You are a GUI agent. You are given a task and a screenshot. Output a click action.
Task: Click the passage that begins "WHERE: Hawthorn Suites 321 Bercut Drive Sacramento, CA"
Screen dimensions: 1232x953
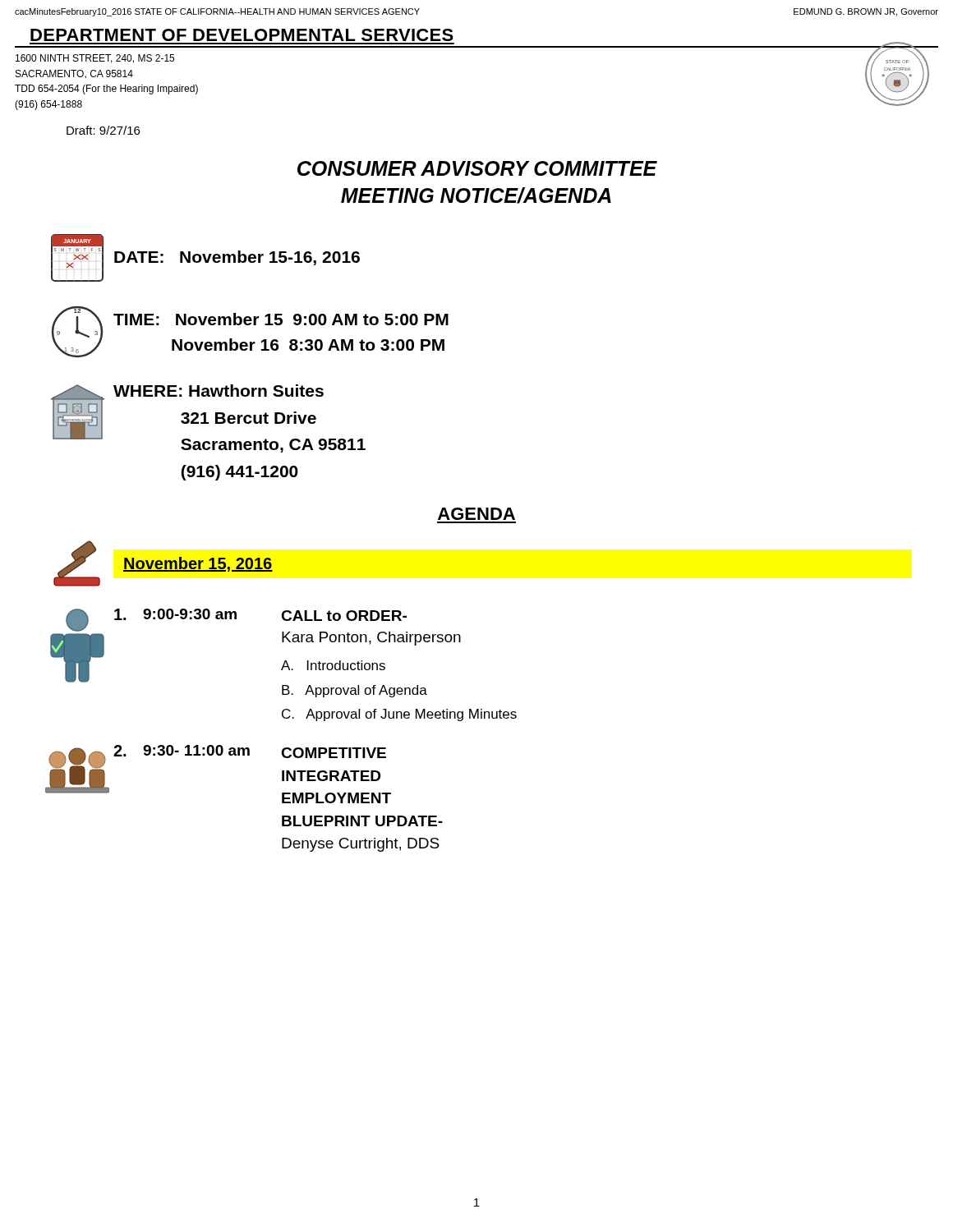pos(240,431)
